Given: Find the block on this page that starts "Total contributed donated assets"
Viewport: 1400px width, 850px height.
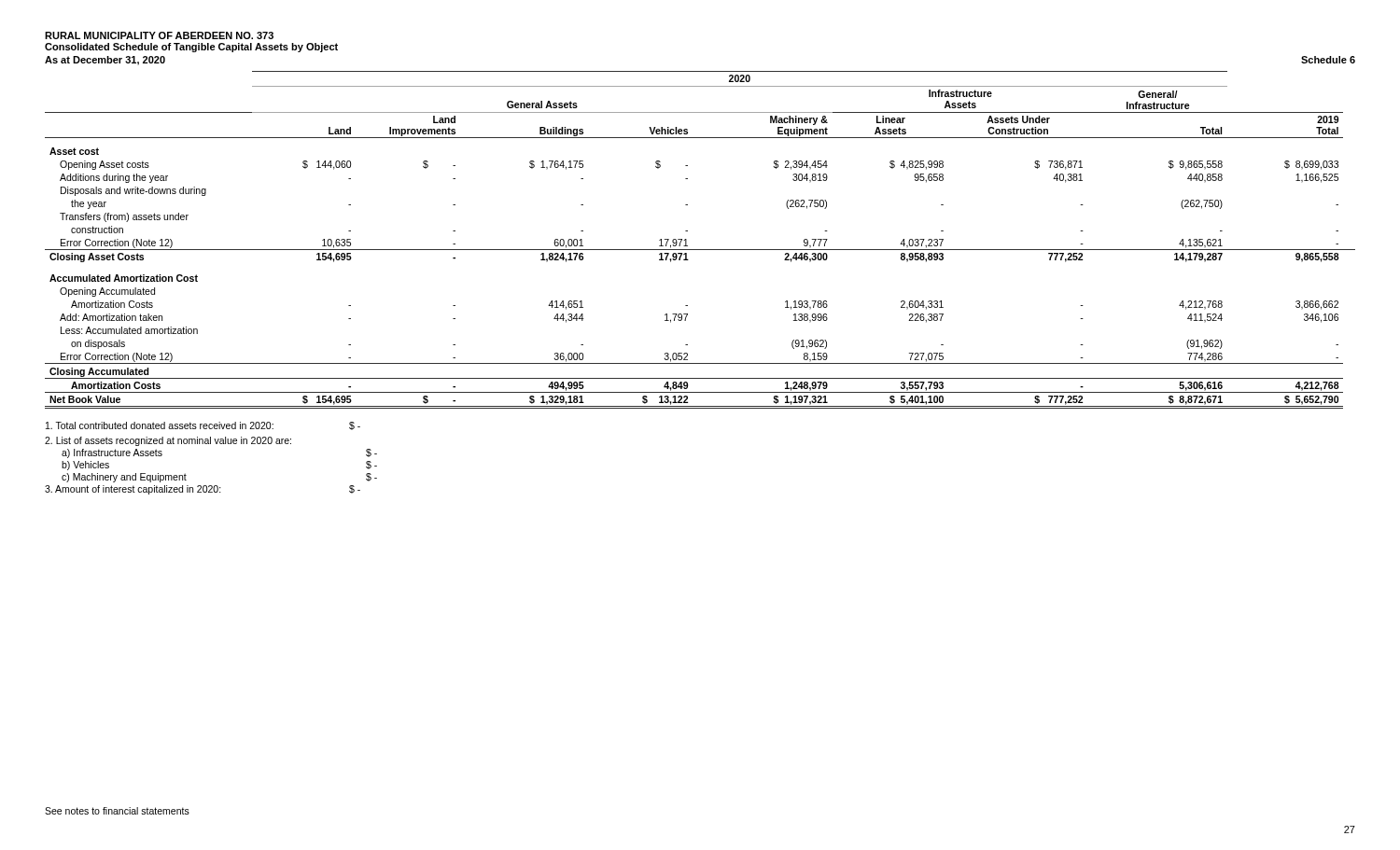Looking at the screenshot, I should (216, 425).
